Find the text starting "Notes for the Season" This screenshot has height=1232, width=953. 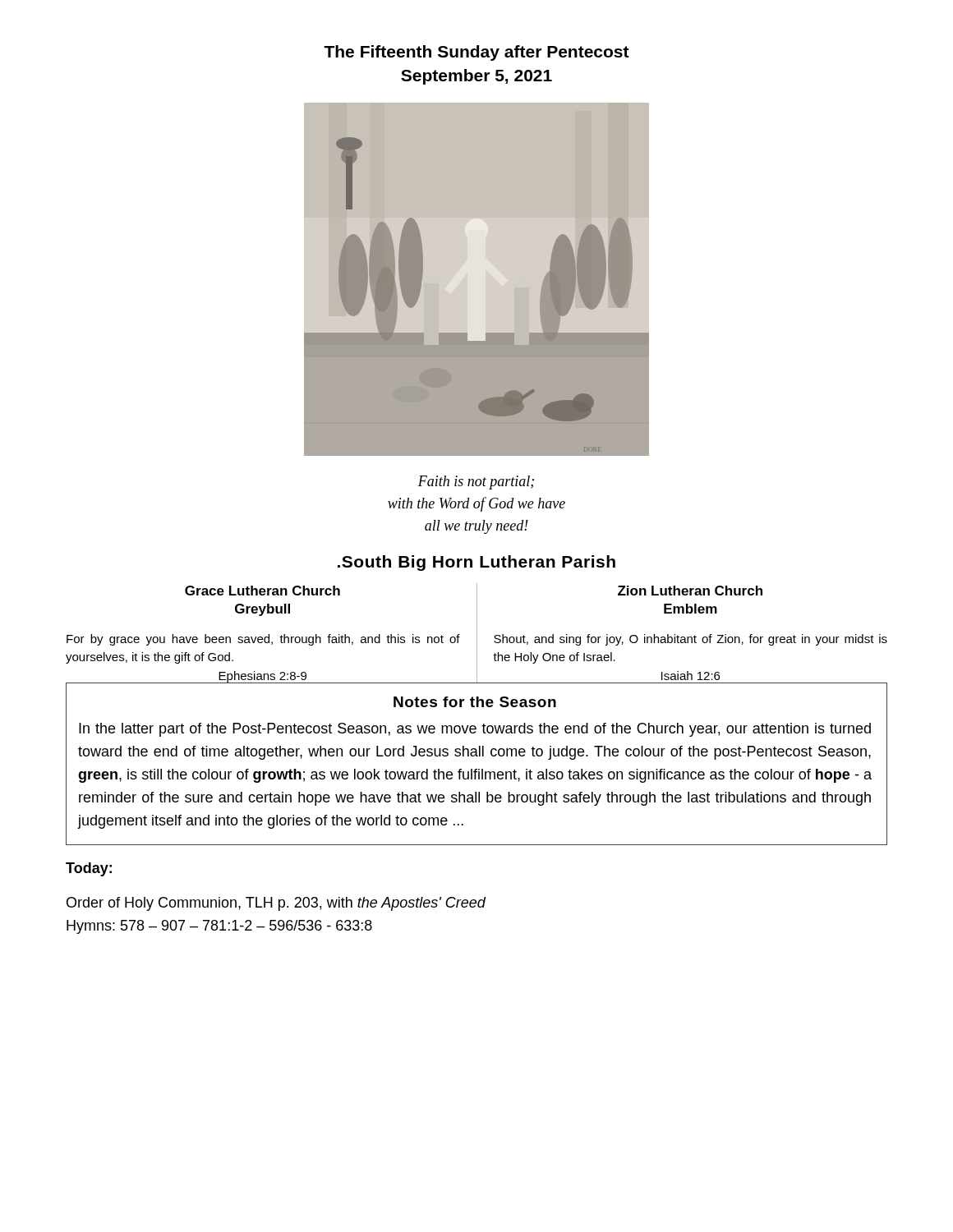pos(475,702)
